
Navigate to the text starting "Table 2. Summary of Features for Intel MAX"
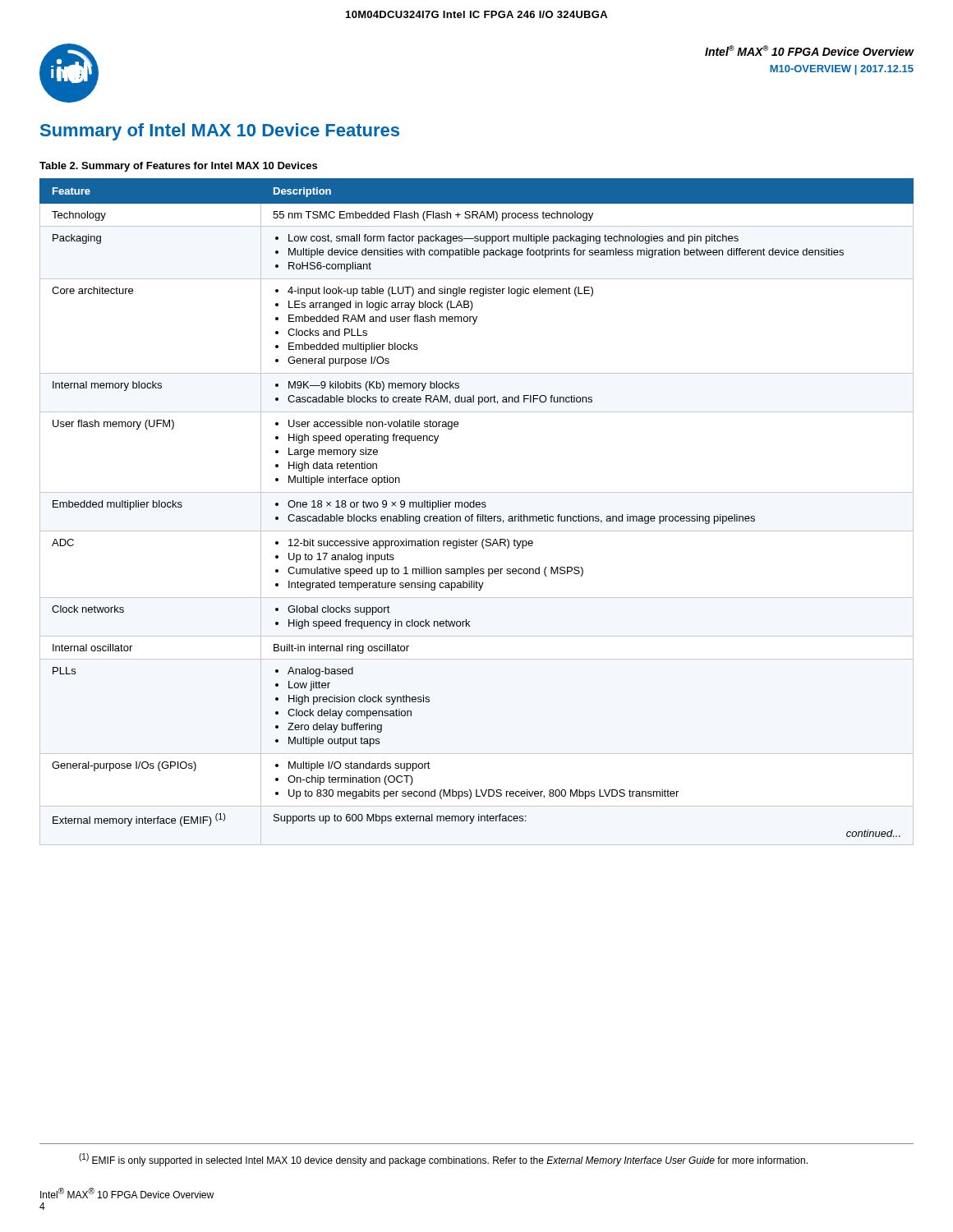(179, 165)
